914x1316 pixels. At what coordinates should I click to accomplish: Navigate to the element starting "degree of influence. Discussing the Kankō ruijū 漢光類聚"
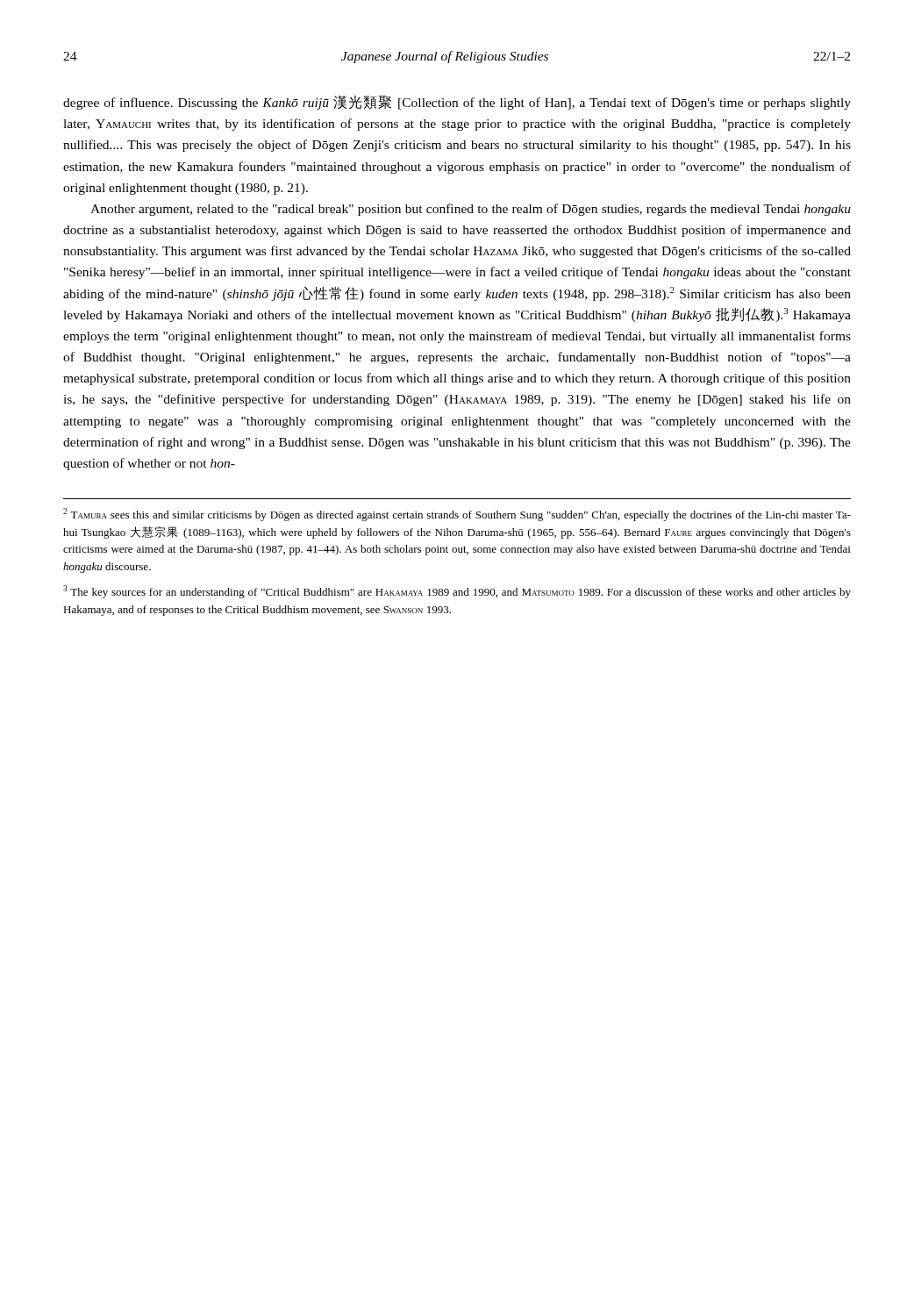pyautogui.click(x=457, y=145)
